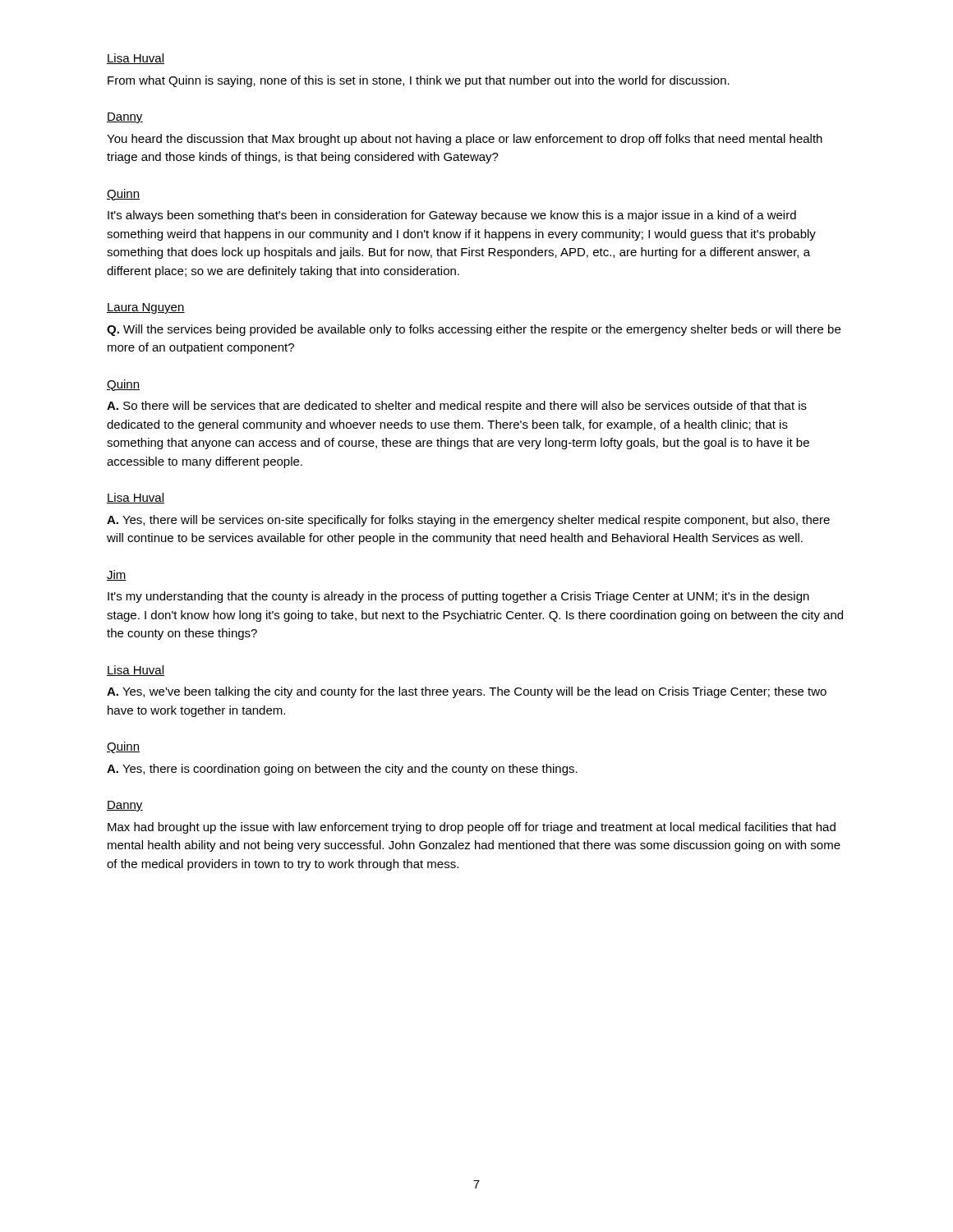Locate the block starting "Quinn A. So there will be"
The height and width of the screenshot is (1232, 953).
(476, 423)
